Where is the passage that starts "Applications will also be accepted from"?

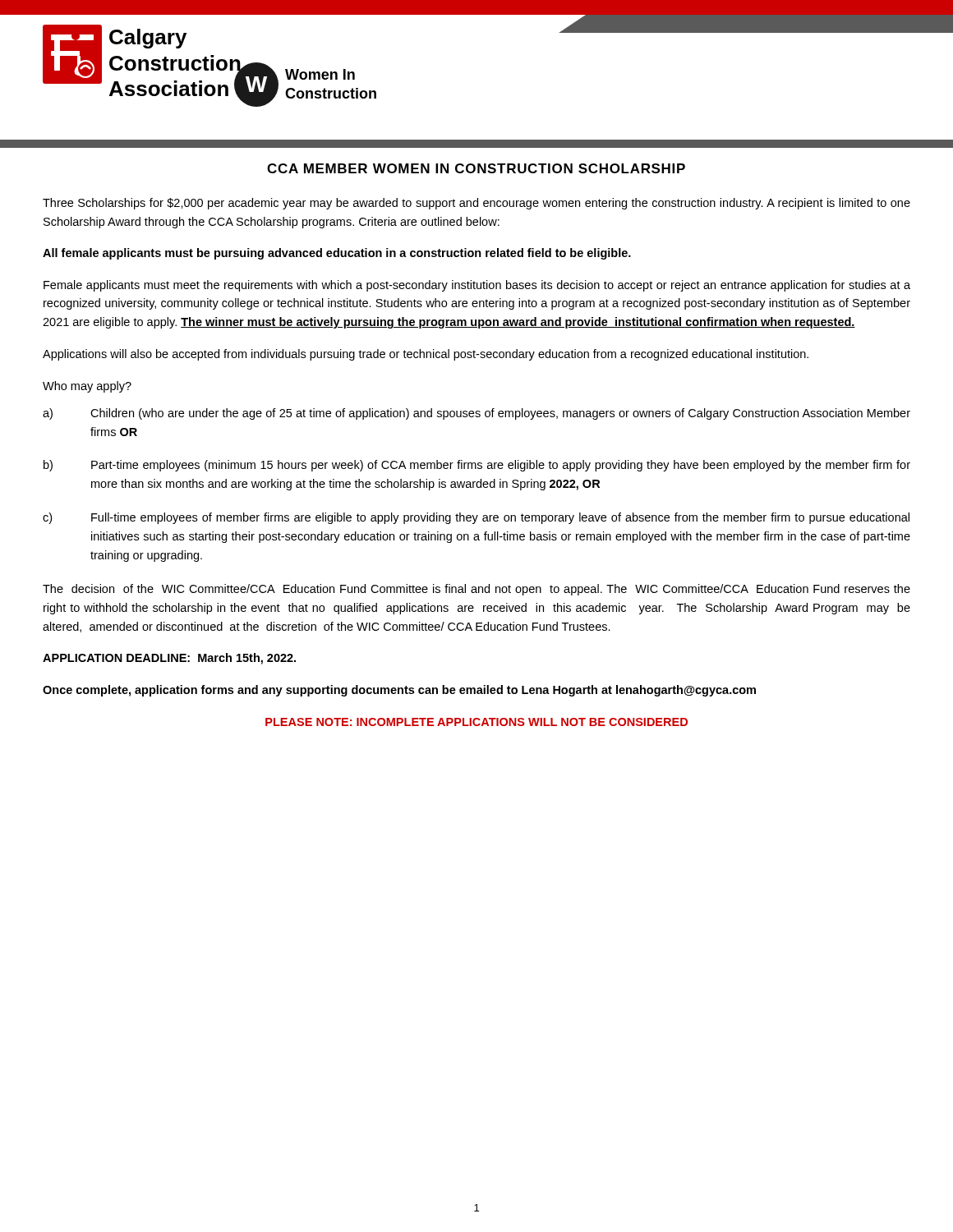pyautogui.click(x=426, y=354)
